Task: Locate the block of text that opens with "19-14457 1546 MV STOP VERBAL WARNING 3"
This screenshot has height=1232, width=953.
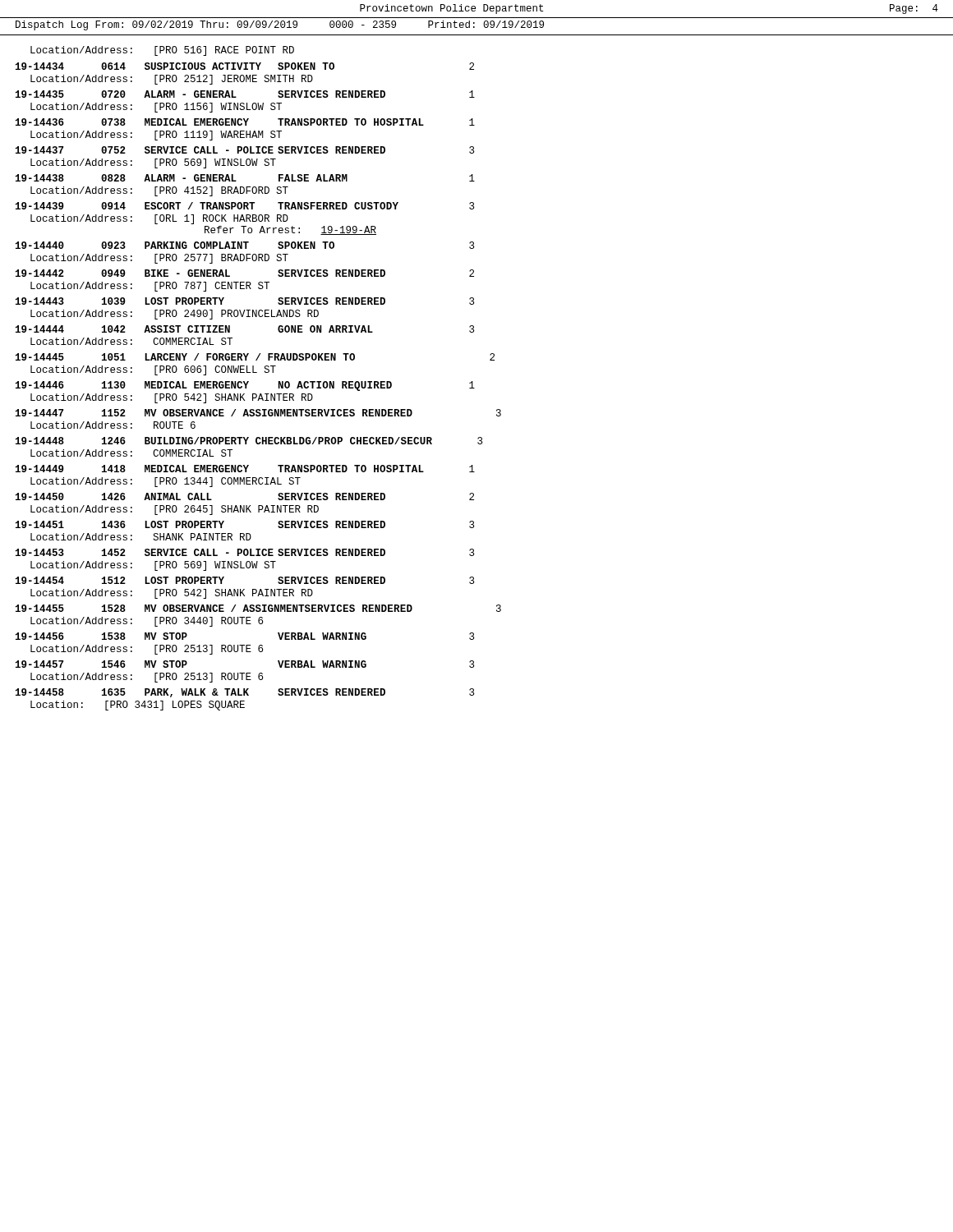Action: click(x=476, y=671)
